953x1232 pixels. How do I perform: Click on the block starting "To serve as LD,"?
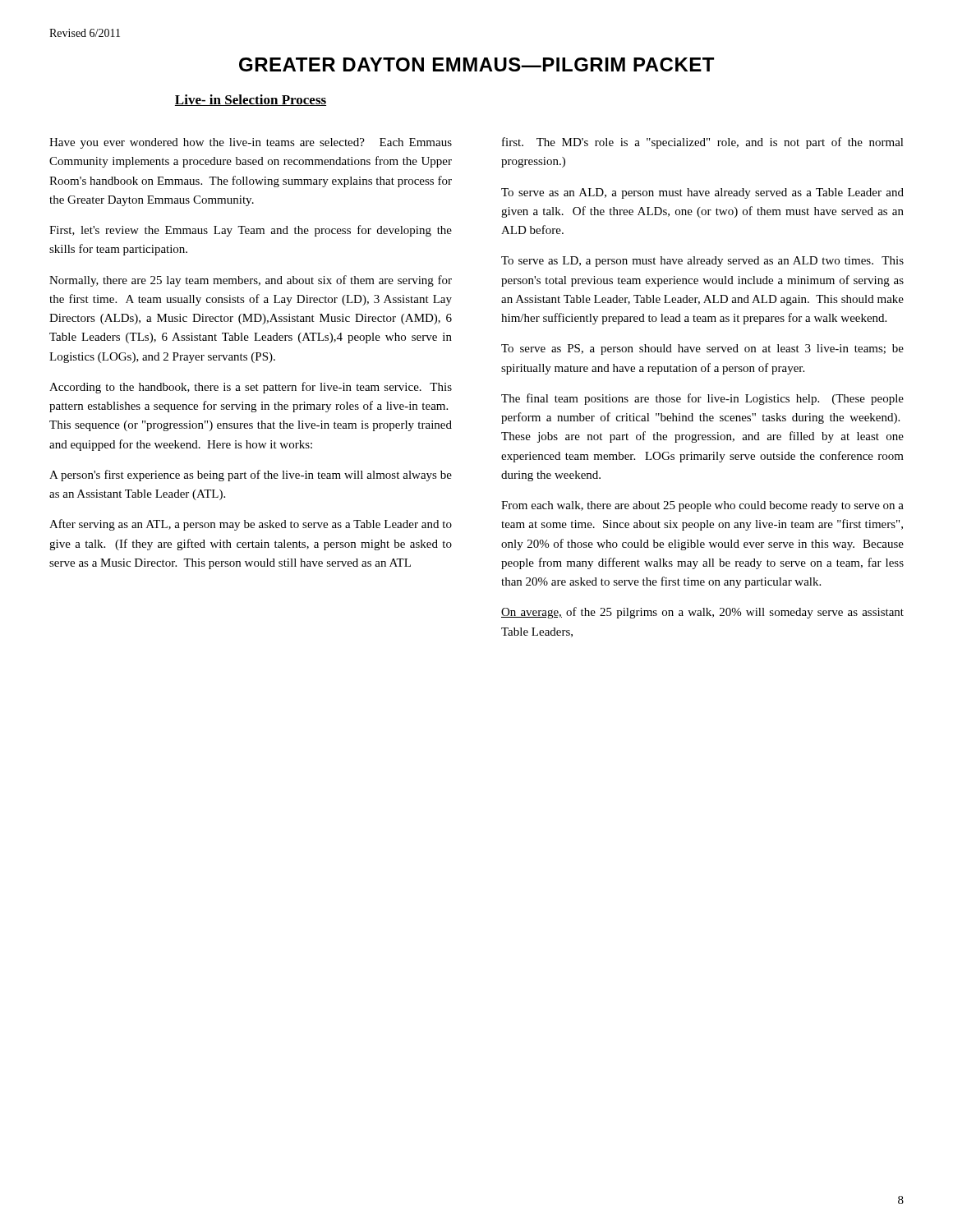(x=702, y=289)
